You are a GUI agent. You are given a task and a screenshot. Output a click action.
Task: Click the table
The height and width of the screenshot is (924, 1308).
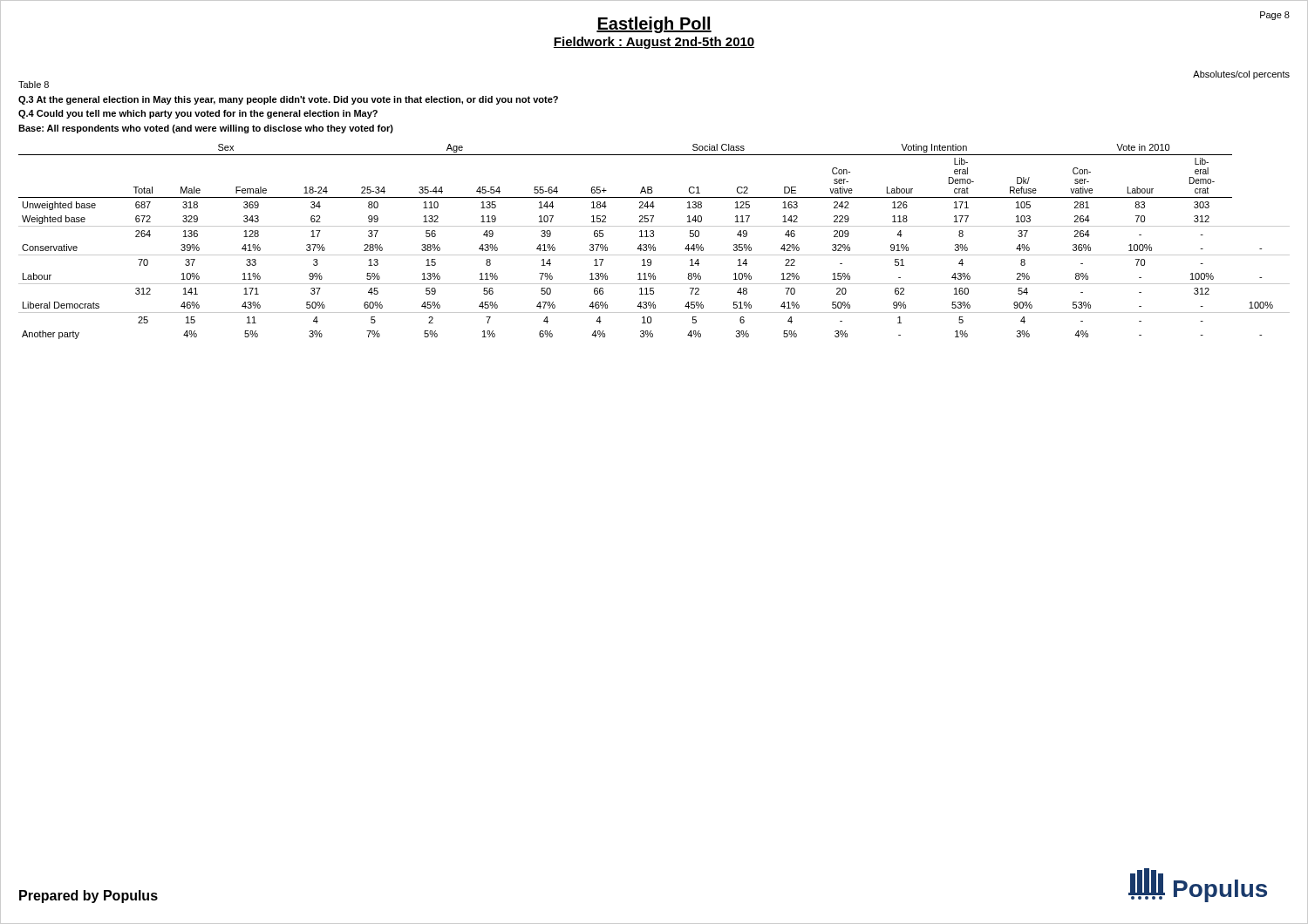[x=654, y=241]
